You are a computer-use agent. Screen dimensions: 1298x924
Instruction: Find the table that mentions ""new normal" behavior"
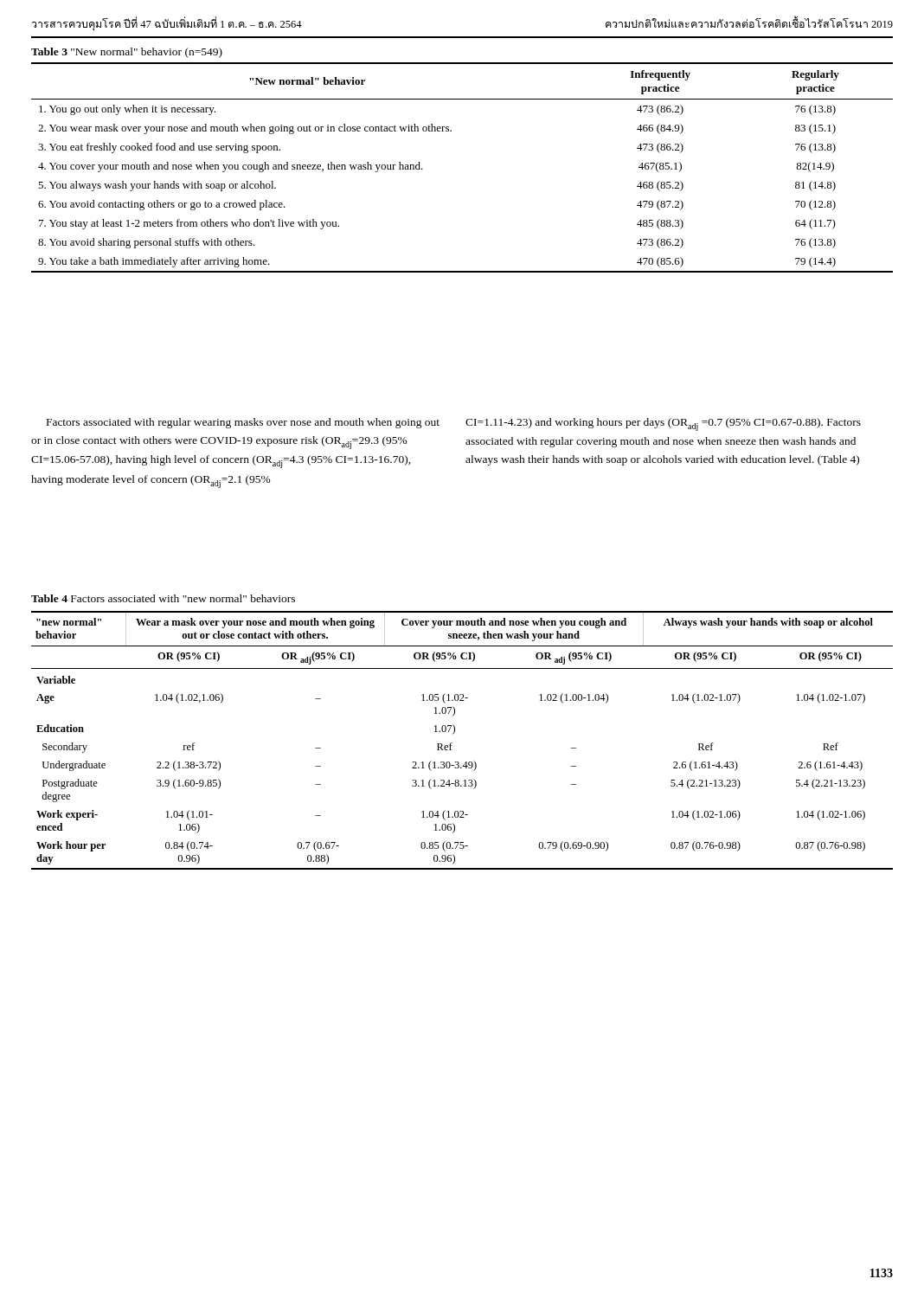(462, 740)
